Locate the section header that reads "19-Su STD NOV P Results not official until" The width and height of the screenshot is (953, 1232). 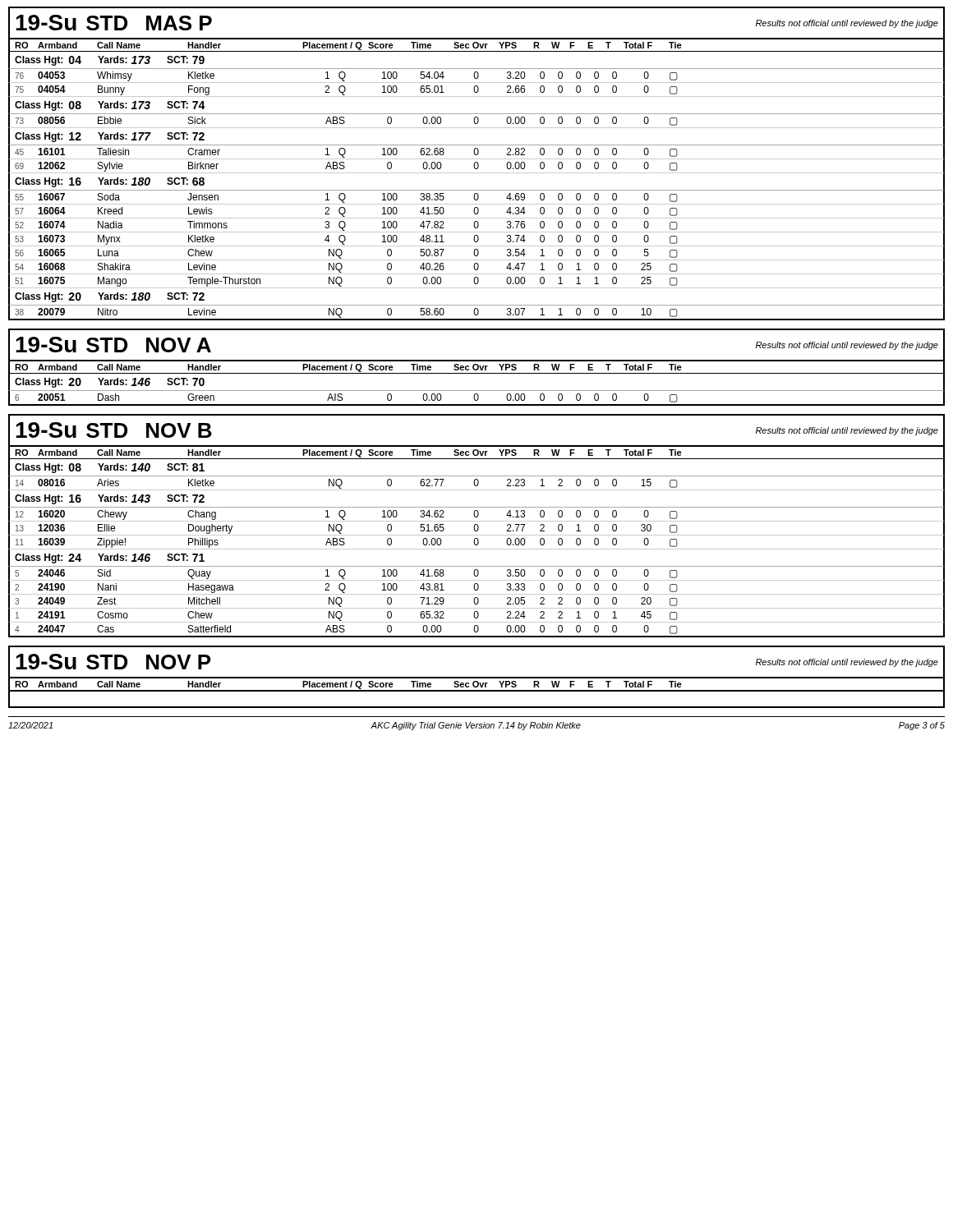[73, 662]
